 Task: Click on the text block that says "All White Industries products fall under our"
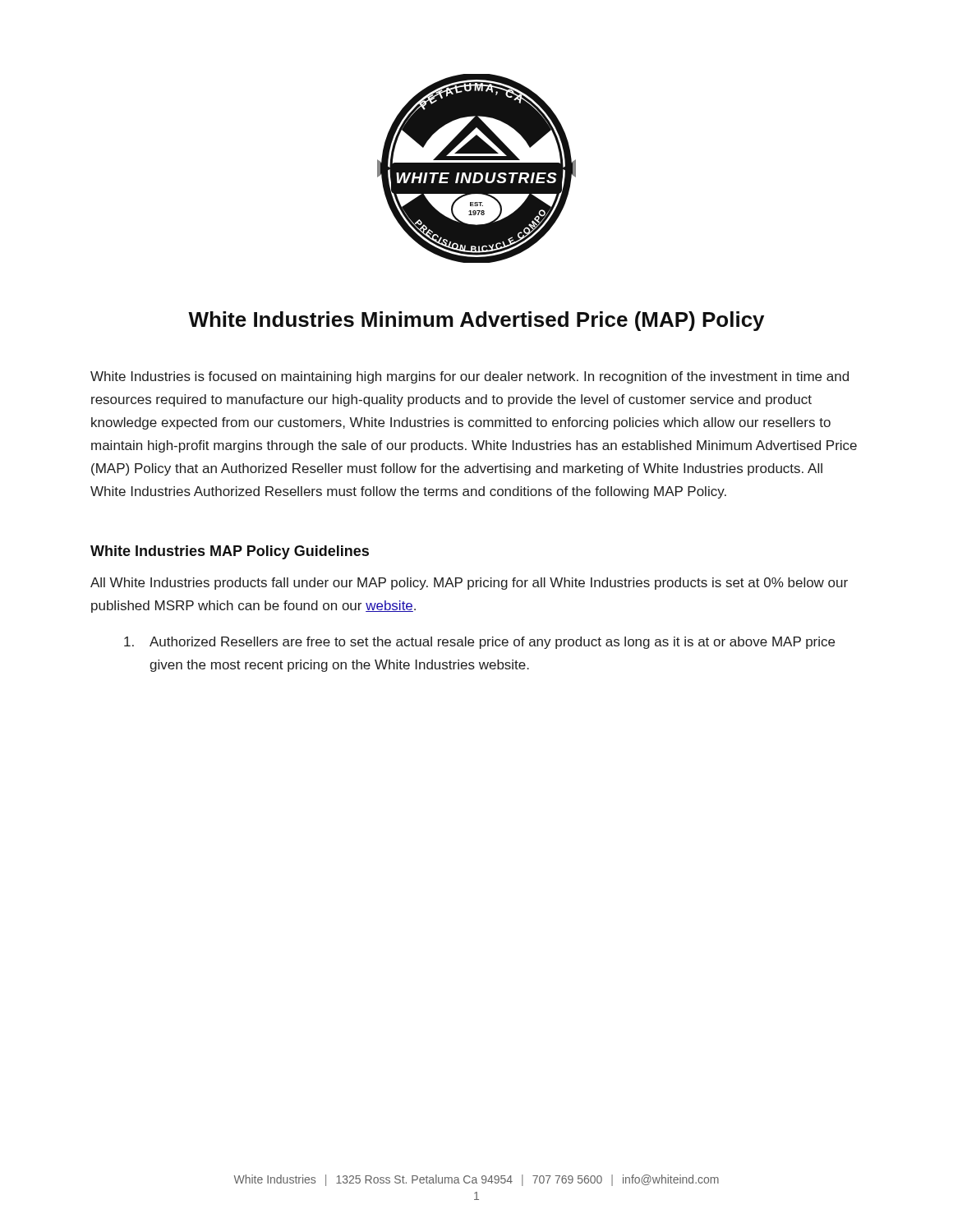469,595
